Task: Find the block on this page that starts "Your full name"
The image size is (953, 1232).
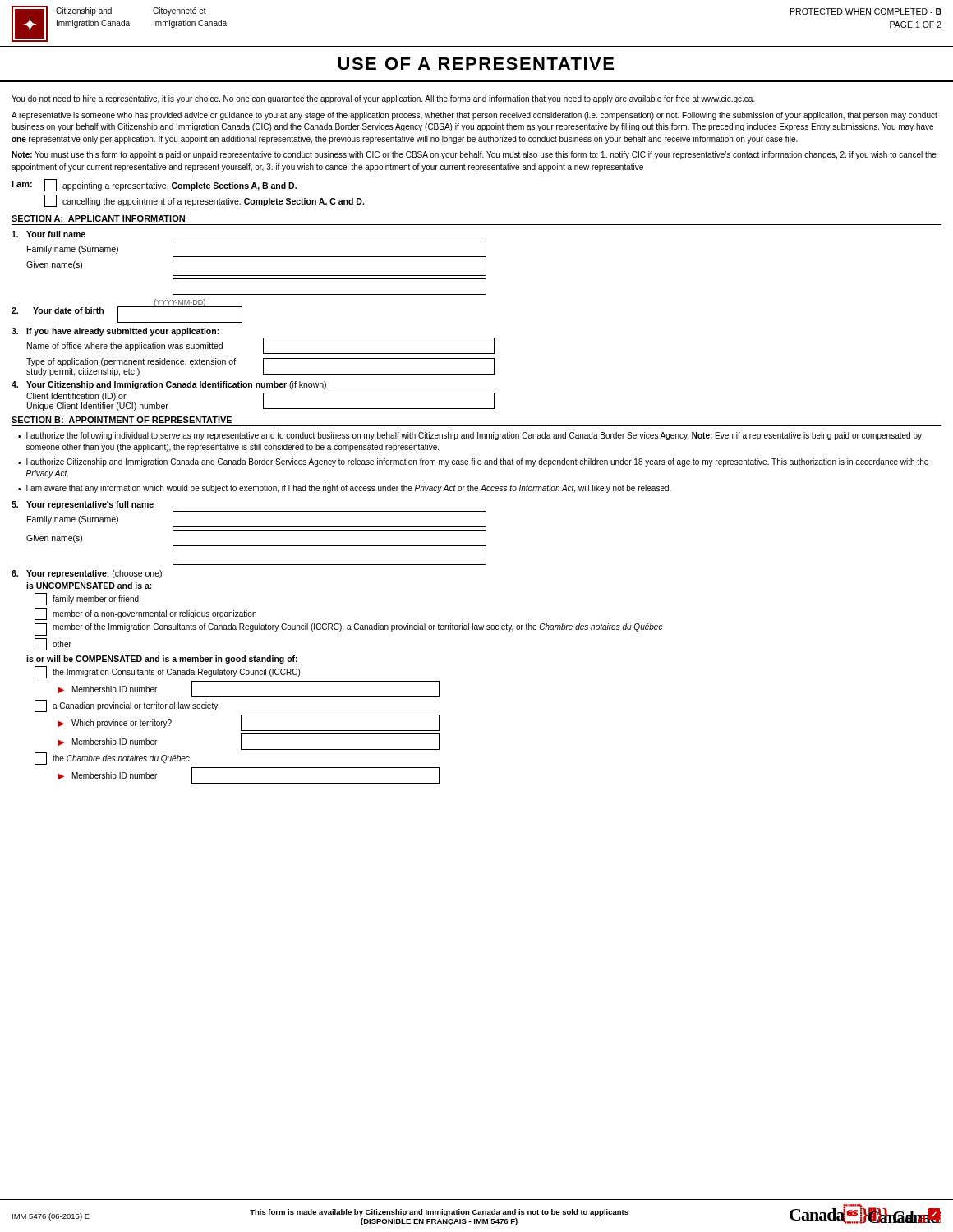Action: 476,262
